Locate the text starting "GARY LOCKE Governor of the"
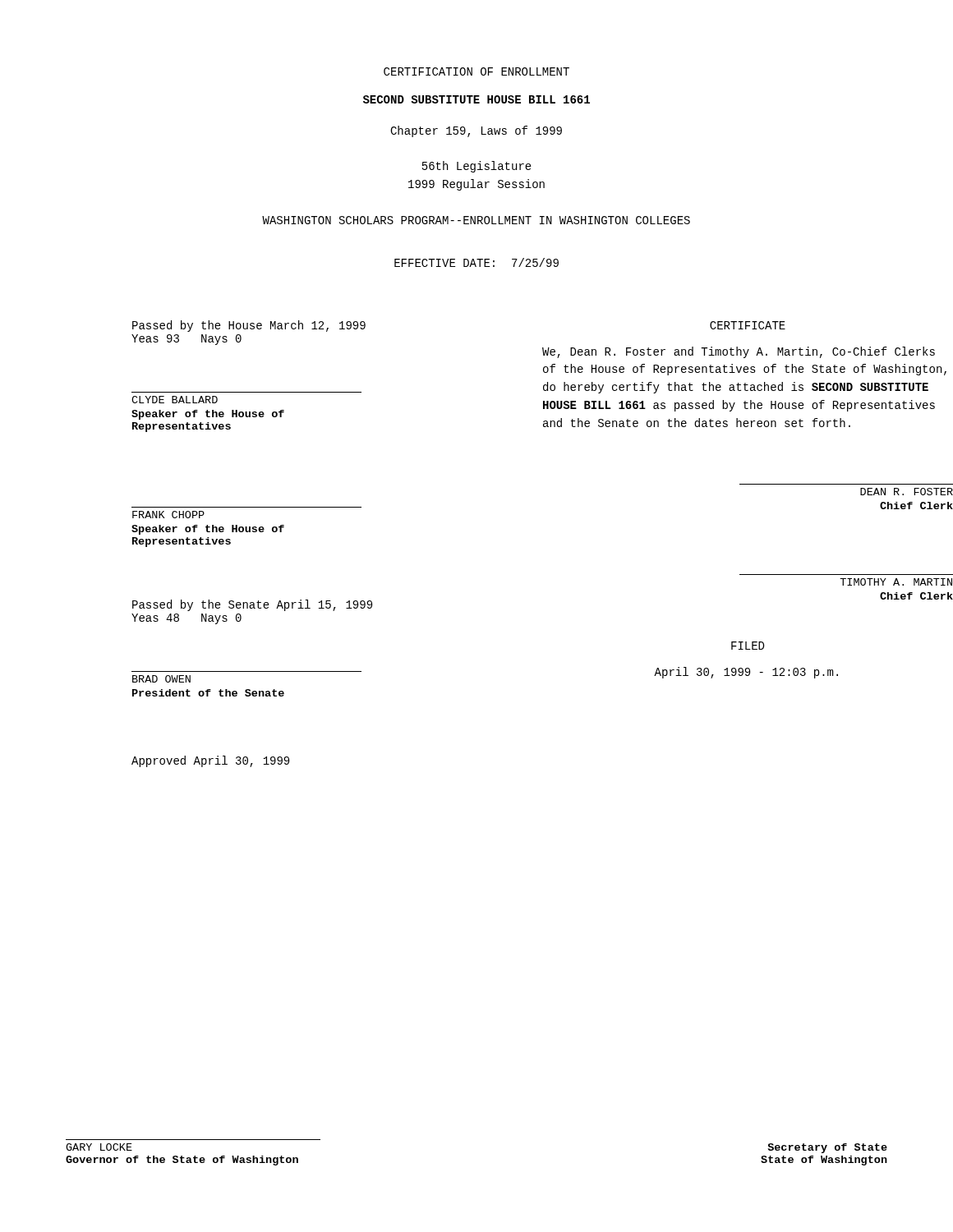Screen dimensions: 1232x953 click(193, 1153)
